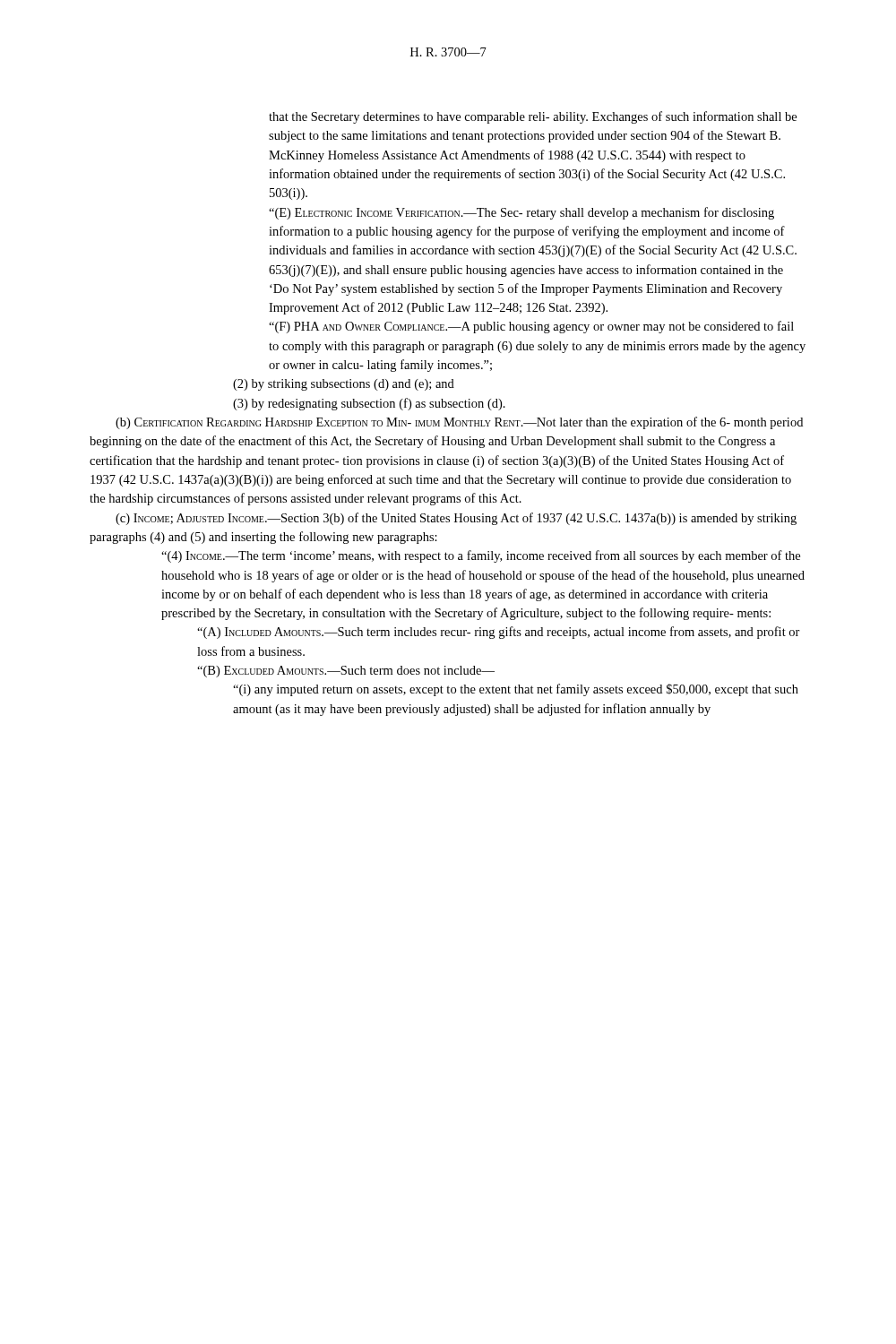Find the text starting "(b) Certification Regarding Hardship"

click(448, 461)
